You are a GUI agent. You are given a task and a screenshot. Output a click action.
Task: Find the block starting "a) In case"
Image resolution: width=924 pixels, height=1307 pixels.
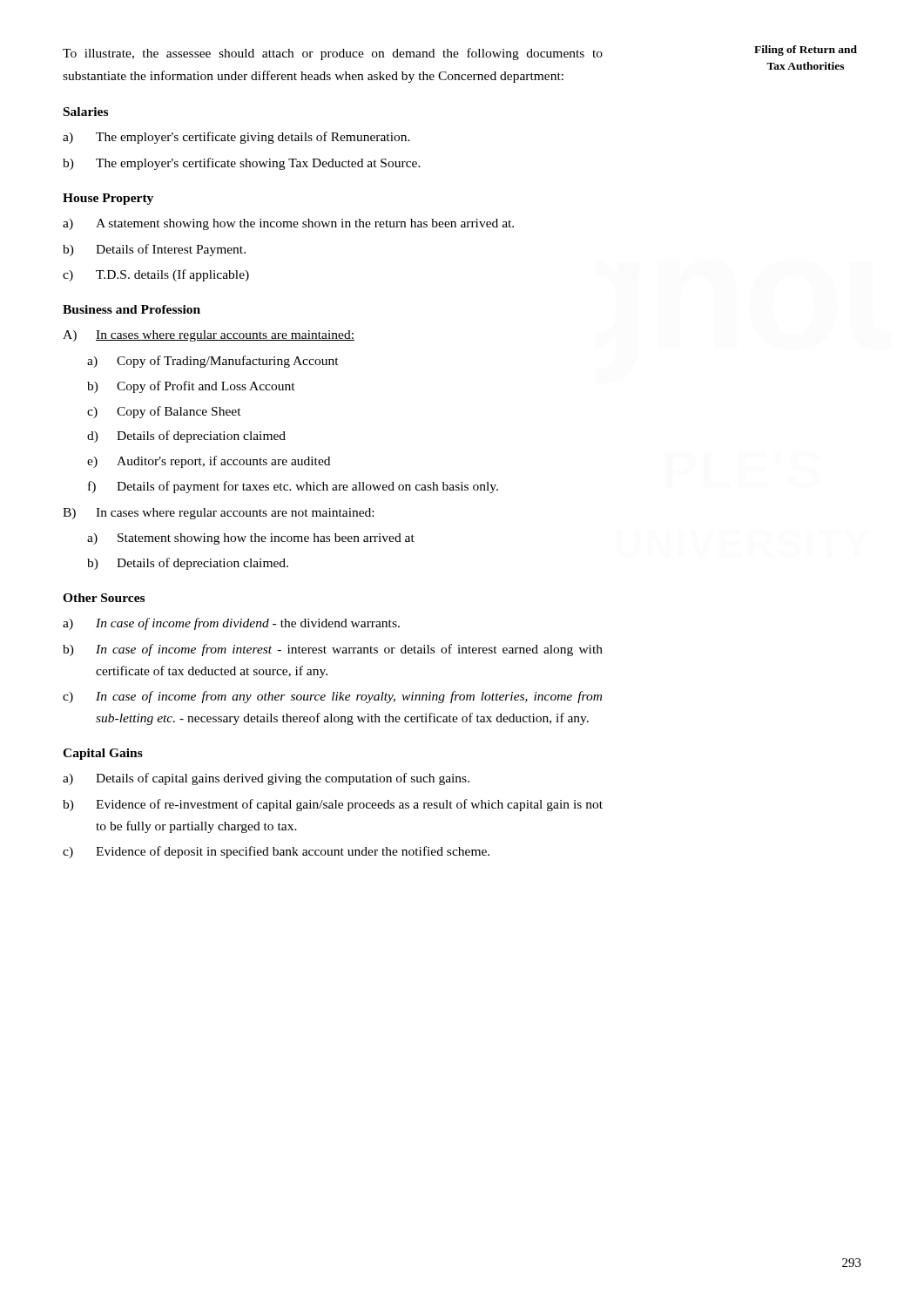333,623
